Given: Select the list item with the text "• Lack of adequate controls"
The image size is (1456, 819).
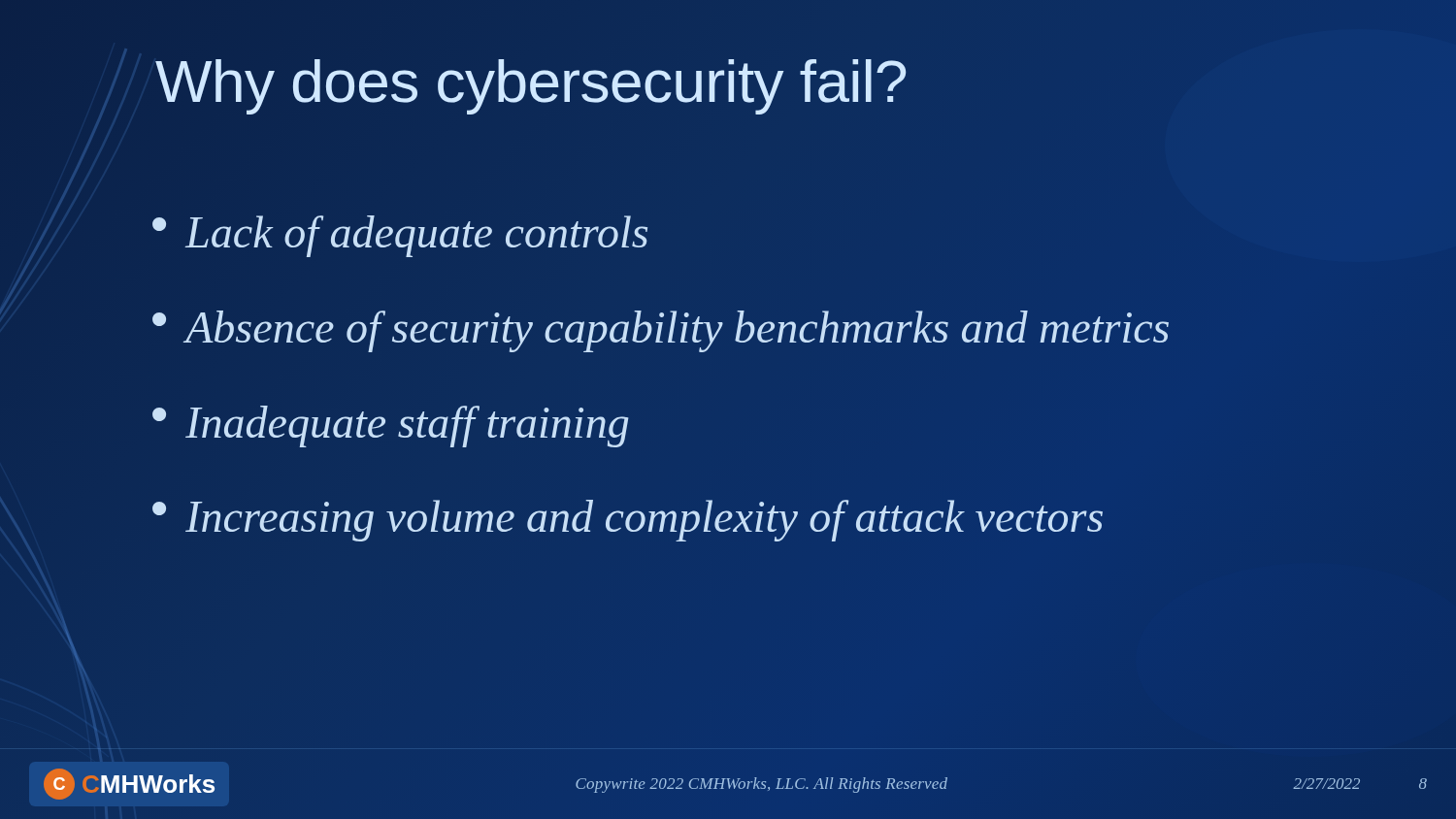Looking at the screenshot, I should 400,233.
